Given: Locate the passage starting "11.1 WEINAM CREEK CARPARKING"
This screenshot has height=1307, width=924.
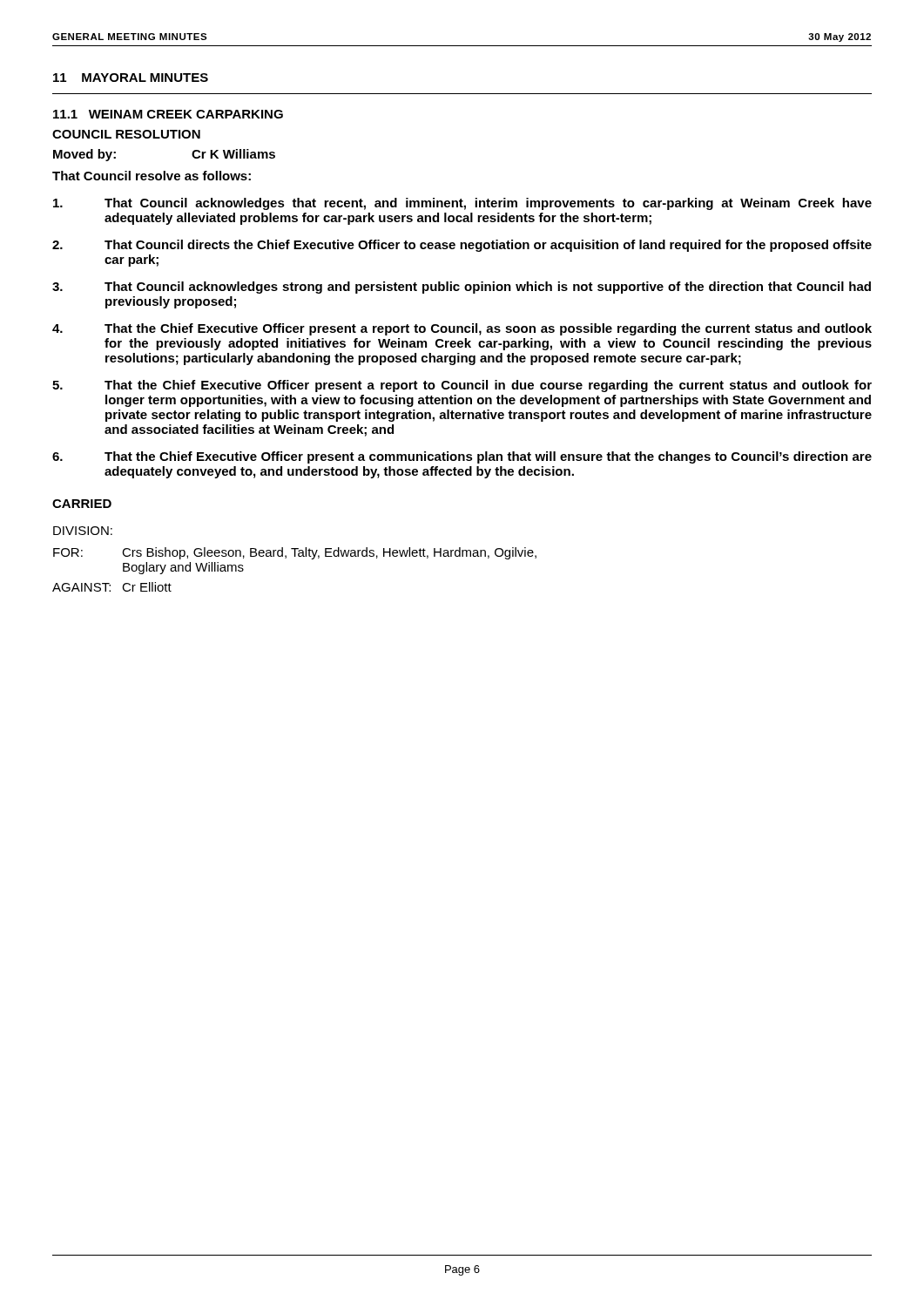Looking at the screenshot, I should 168,114.
